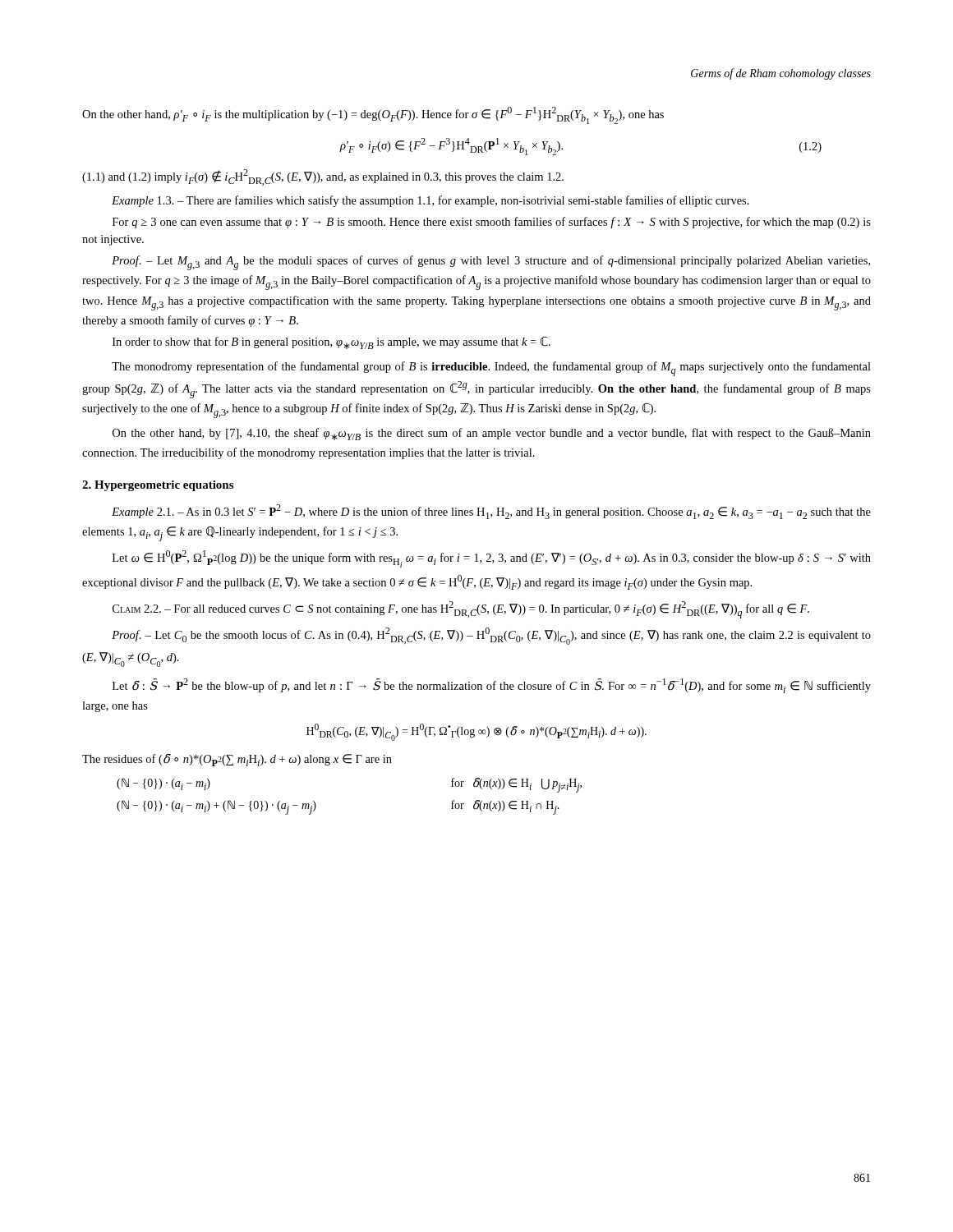Select the element starting "Let δ̄ : S̄ → P2 be the"
Image resolution: width=953 pixels, height=1232 pixels.
click(476, 694)
